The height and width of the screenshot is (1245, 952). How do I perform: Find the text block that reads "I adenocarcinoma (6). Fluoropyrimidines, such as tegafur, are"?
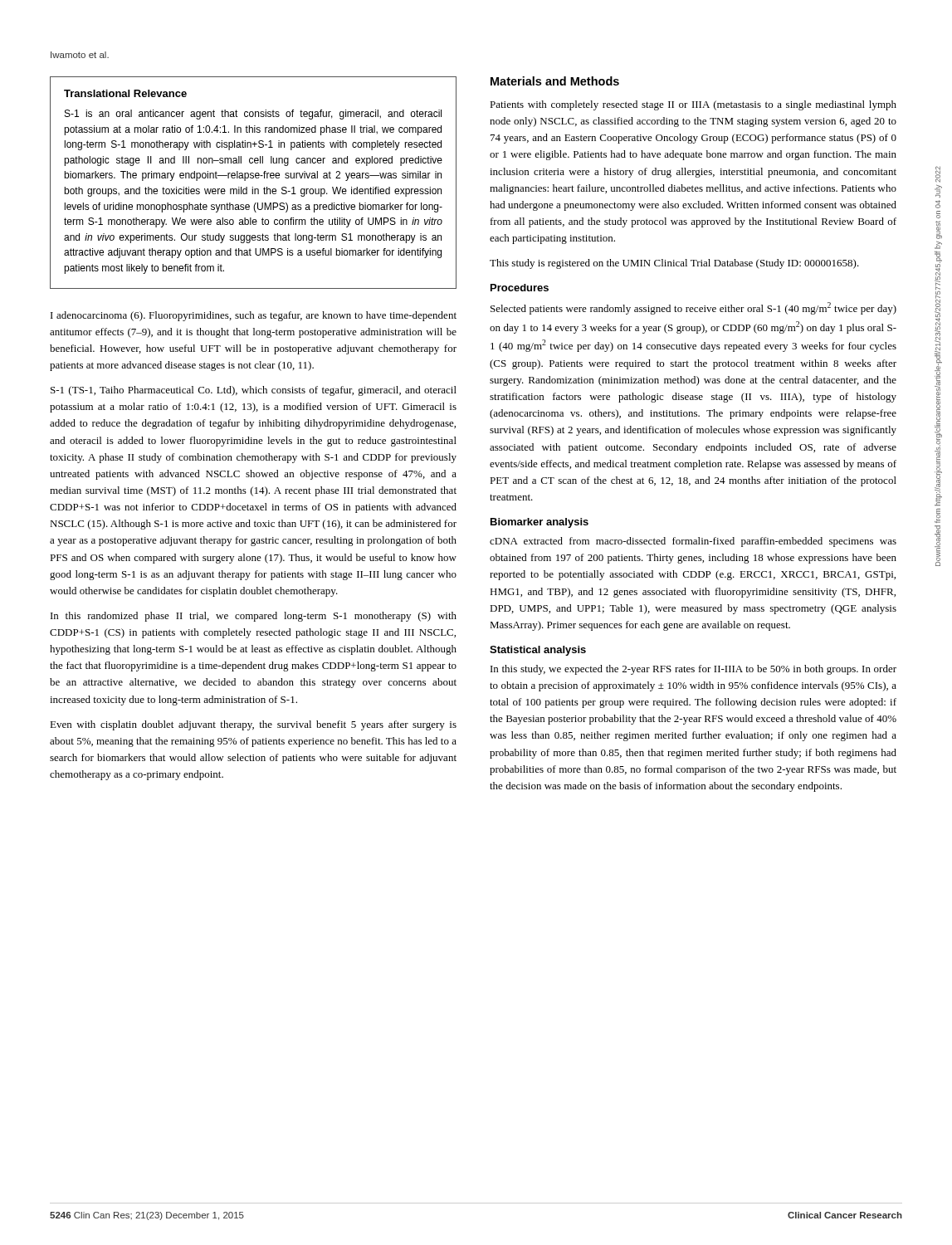click(x=253, y=340)
